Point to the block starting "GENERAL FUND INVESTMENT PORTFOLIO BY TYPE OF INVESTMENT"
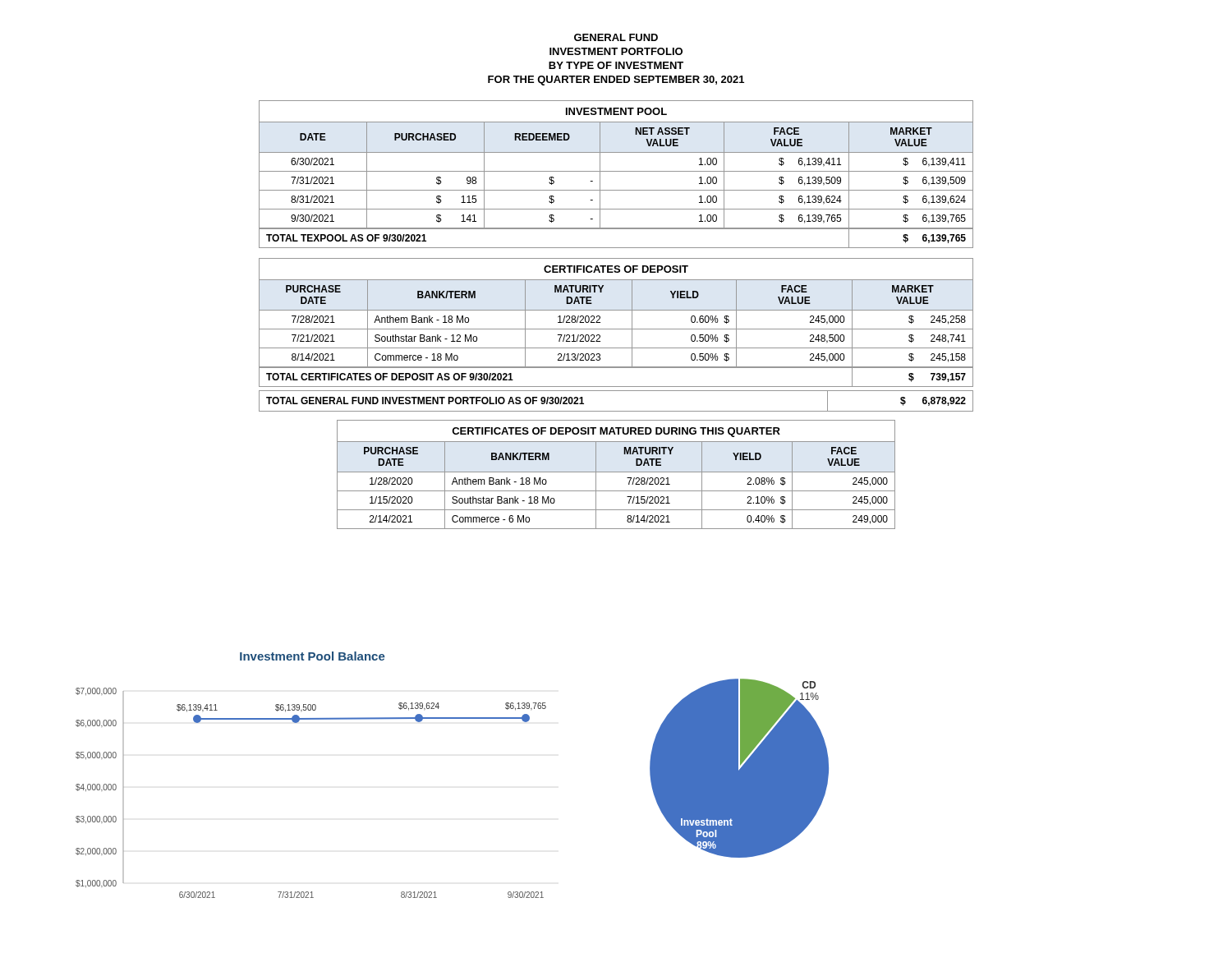 pyautogui.click(x=616, y=58)
